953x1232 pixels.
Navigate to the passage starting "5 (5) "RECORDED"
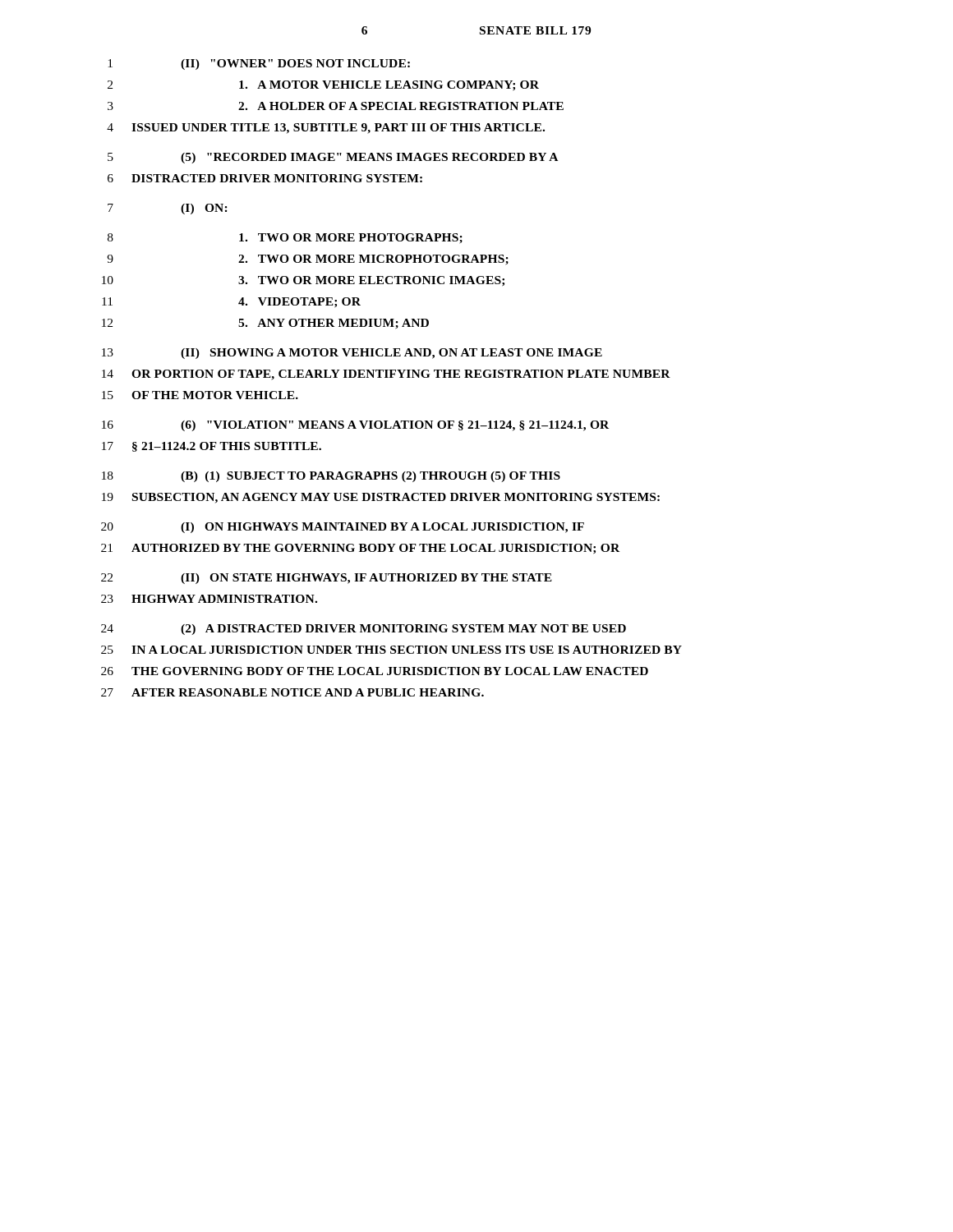pyautogui.click(x=485, y=157)
